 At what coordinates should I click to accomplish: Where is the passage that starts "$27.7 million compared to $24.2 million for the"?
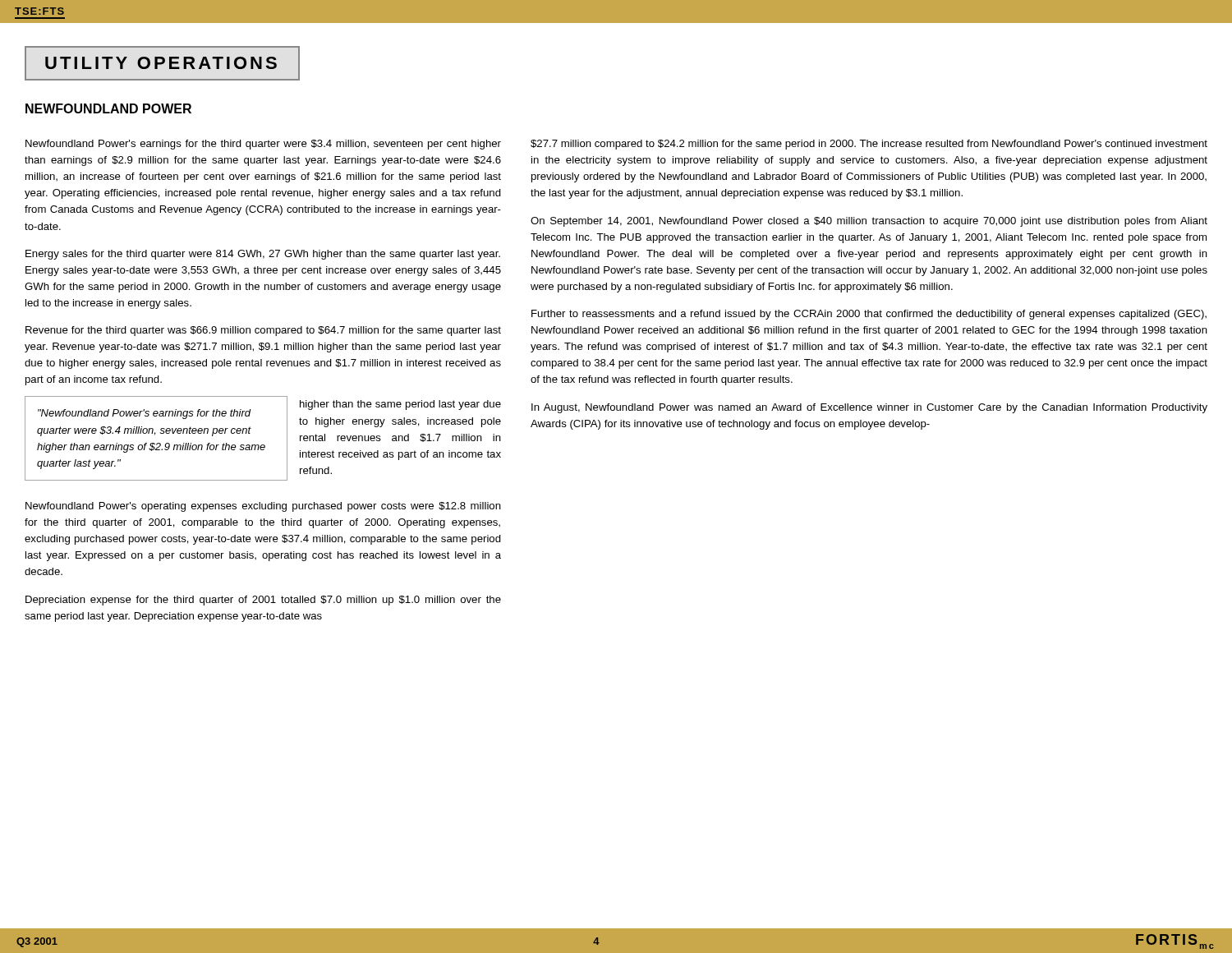[869, 169]
